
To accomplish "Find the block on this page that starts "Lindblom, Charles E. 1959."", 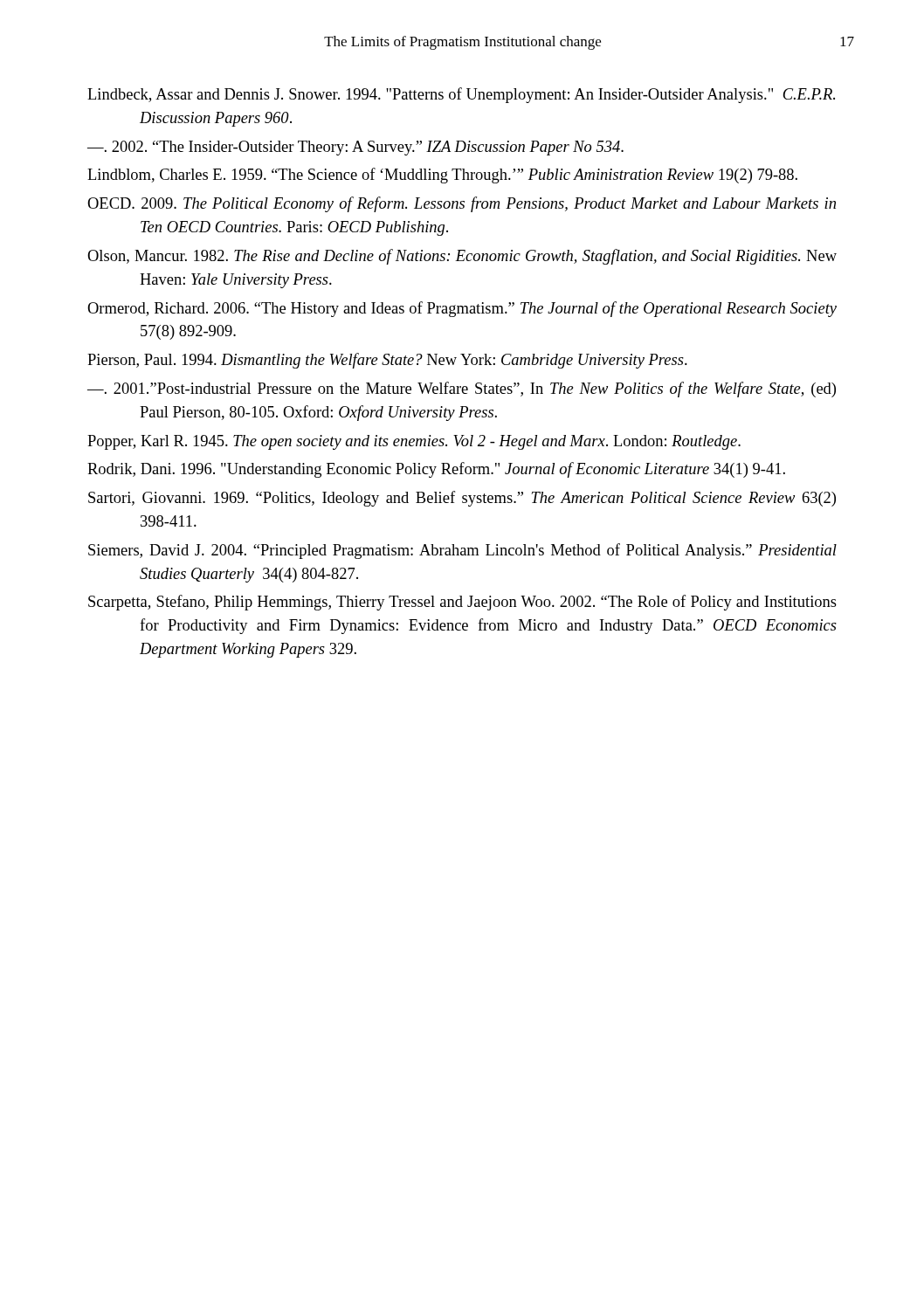I will [x=443, y=175].
